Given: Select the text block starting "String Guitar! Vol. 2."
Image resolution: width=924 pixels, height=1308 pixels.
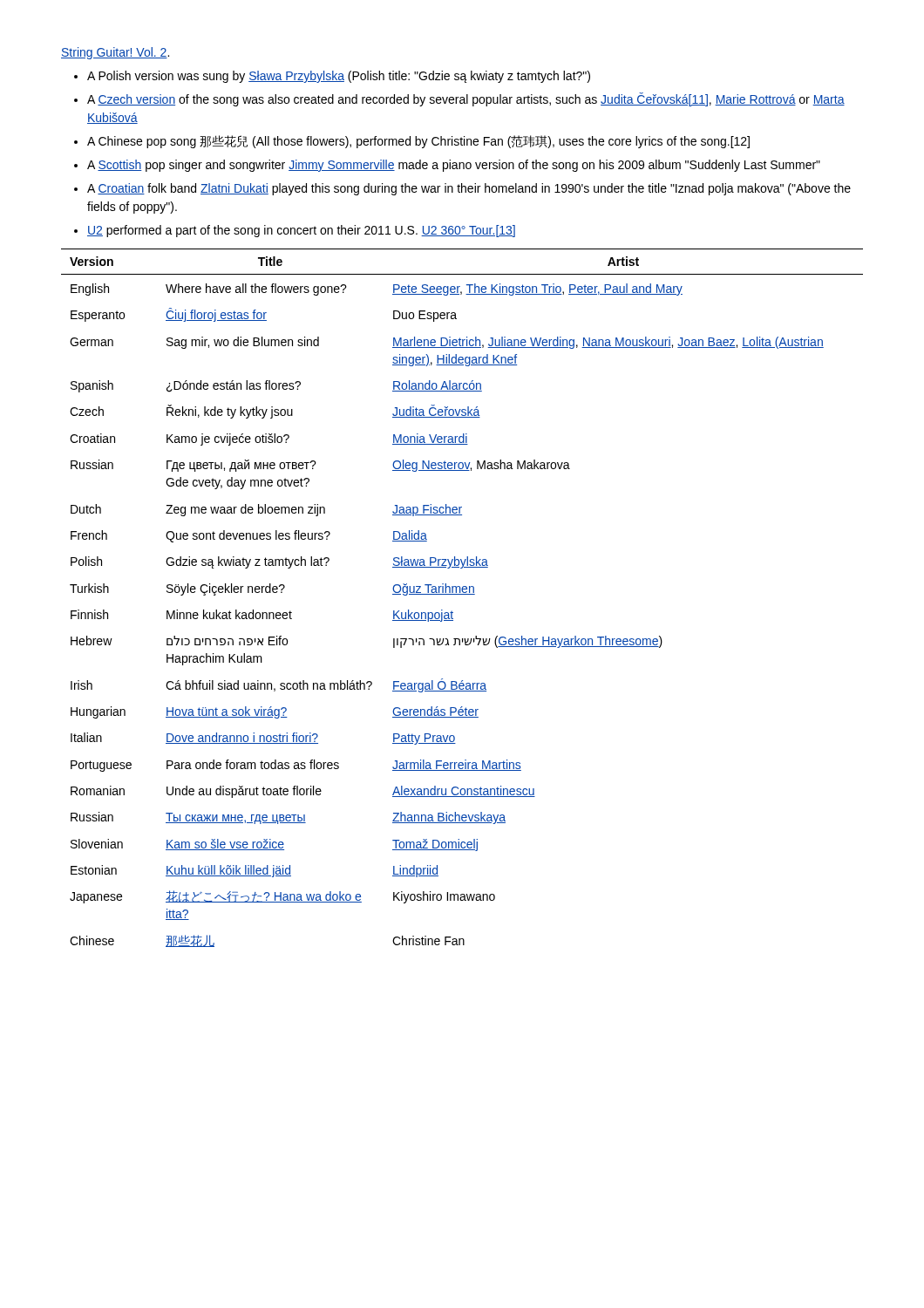Looking at the screenshot, I should pos(116,52).
